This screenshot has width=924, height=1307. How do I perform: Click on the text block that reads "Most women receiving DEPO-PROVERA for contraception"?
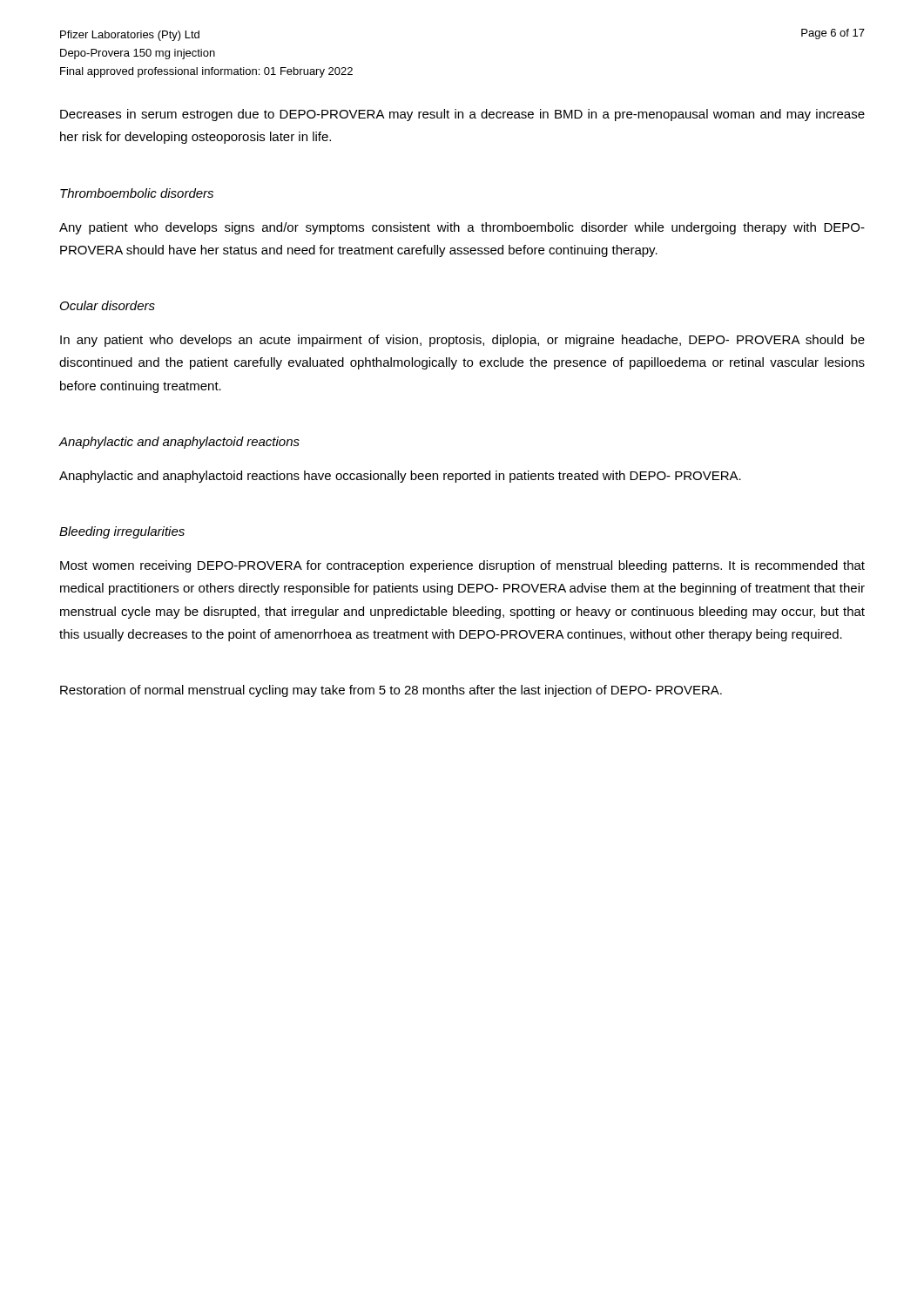pos(462,599)
